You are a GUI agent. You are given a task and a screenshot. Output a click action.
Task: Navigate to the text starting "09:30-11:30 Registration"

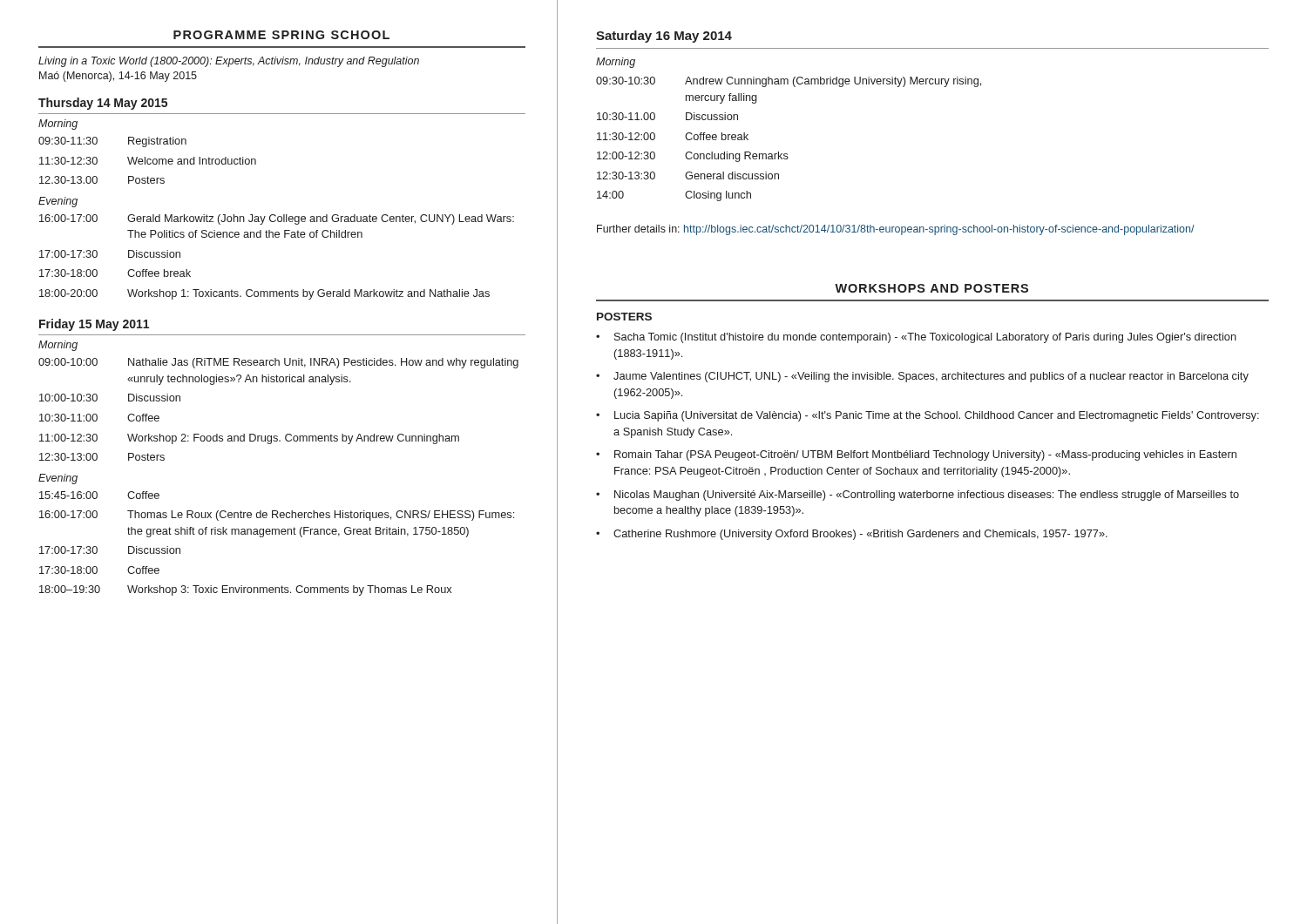(x=73, y=142)
